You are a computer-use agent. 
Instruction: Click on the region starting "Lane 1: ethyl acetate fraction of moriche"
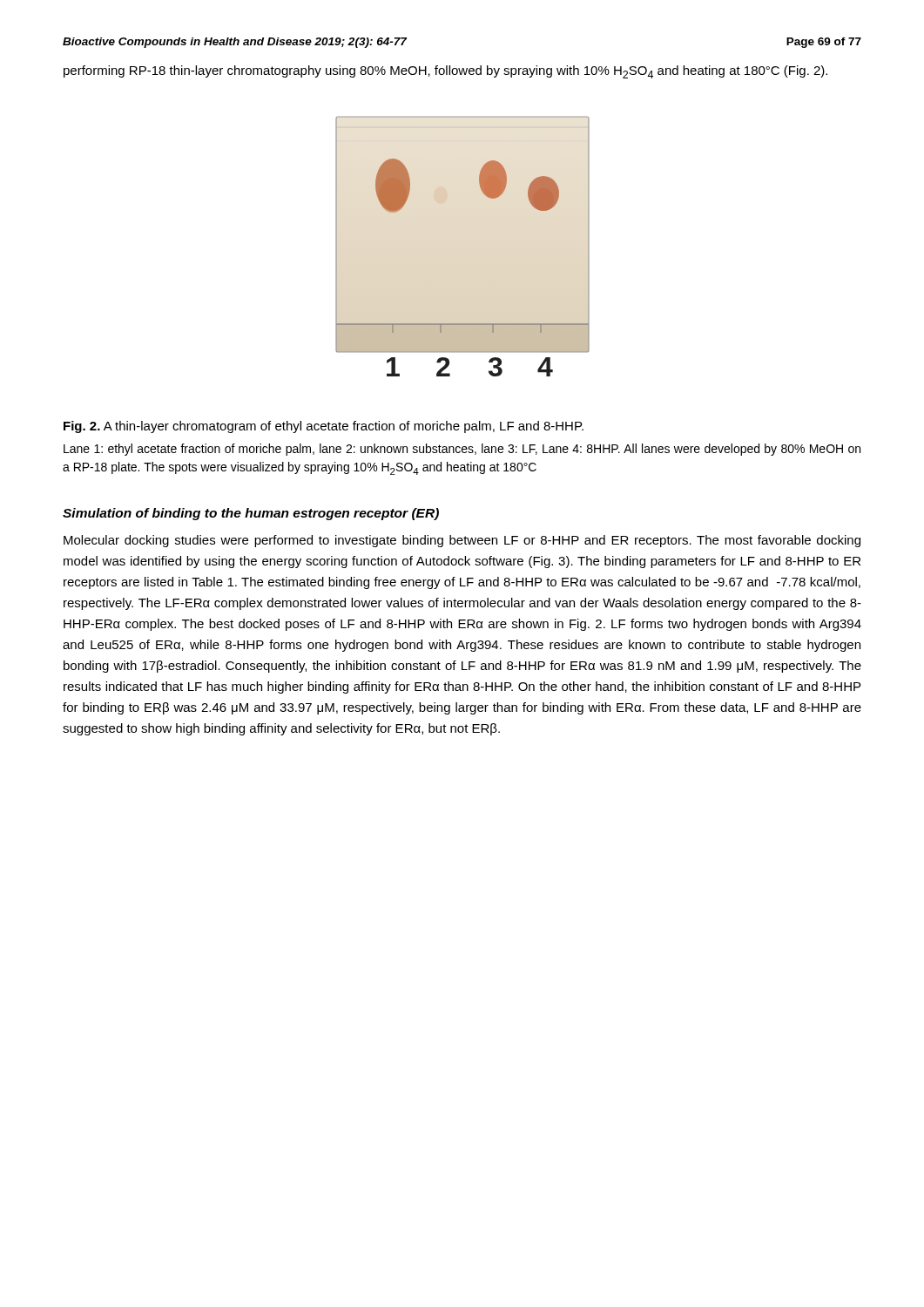tap(462, 459)
